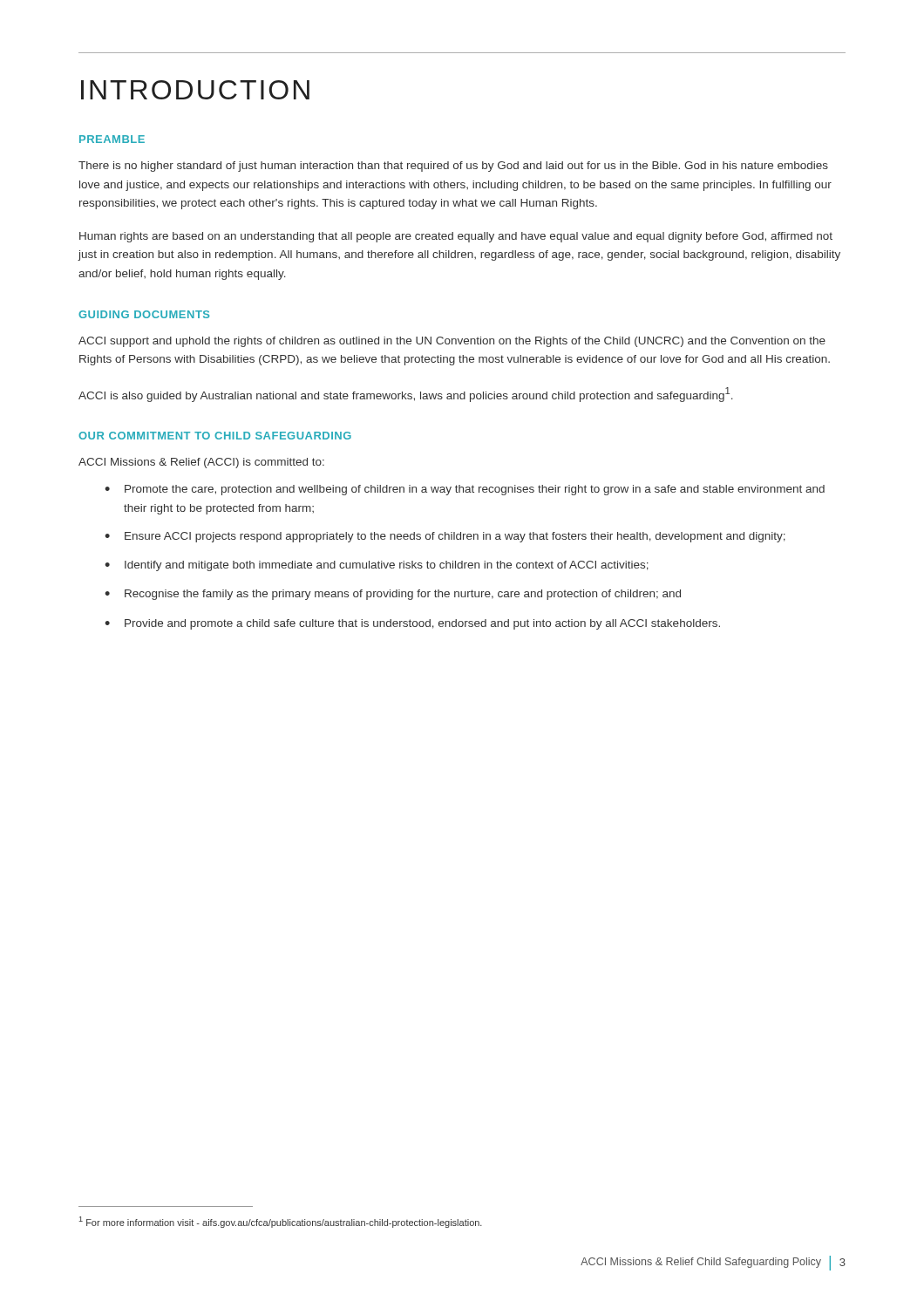Click on the element starting "• Provide and promote a child safe"
924x1308 pixels.
(475, 624)
